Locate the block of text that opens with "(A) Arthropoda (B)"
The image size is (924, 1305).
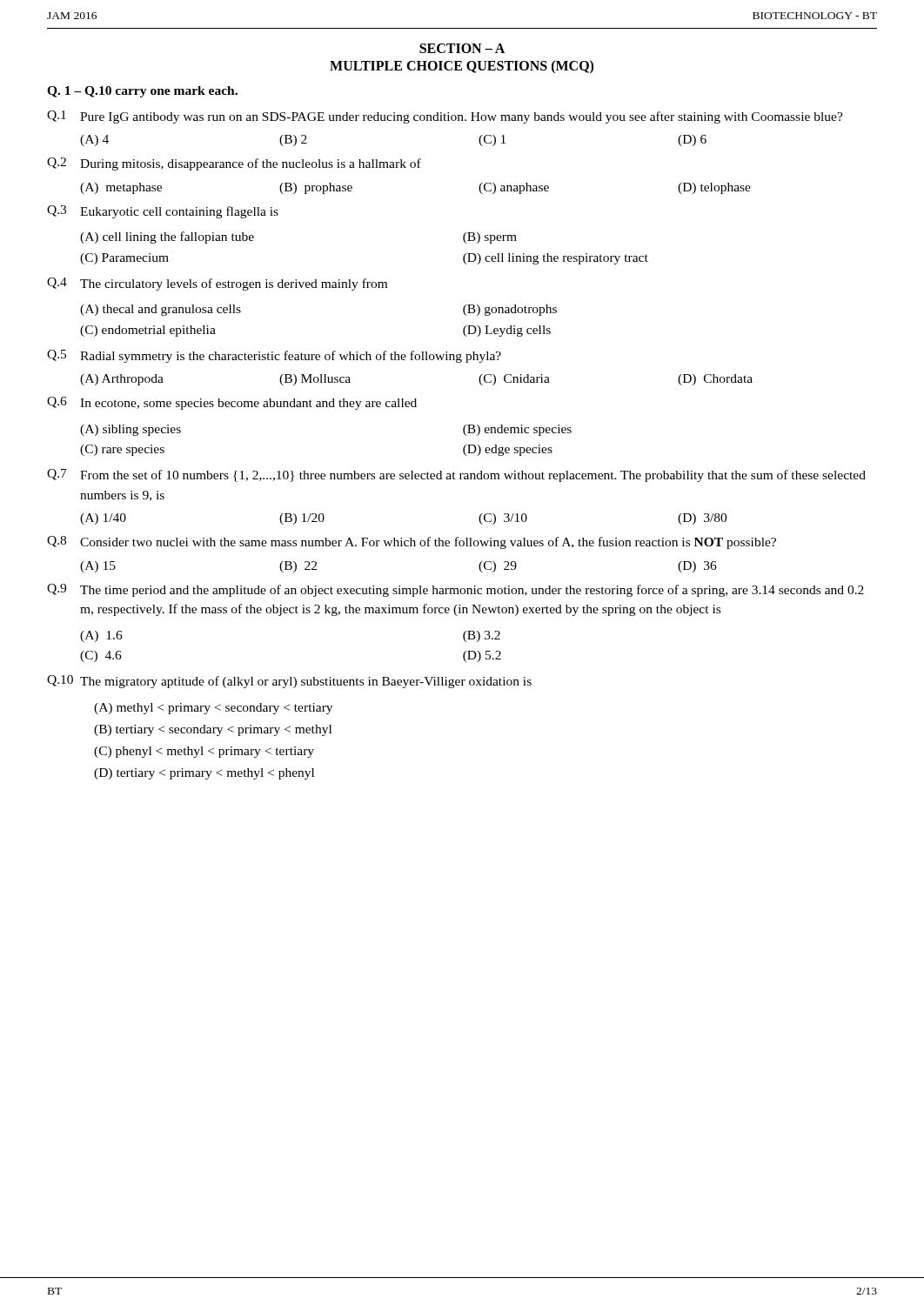479,379
